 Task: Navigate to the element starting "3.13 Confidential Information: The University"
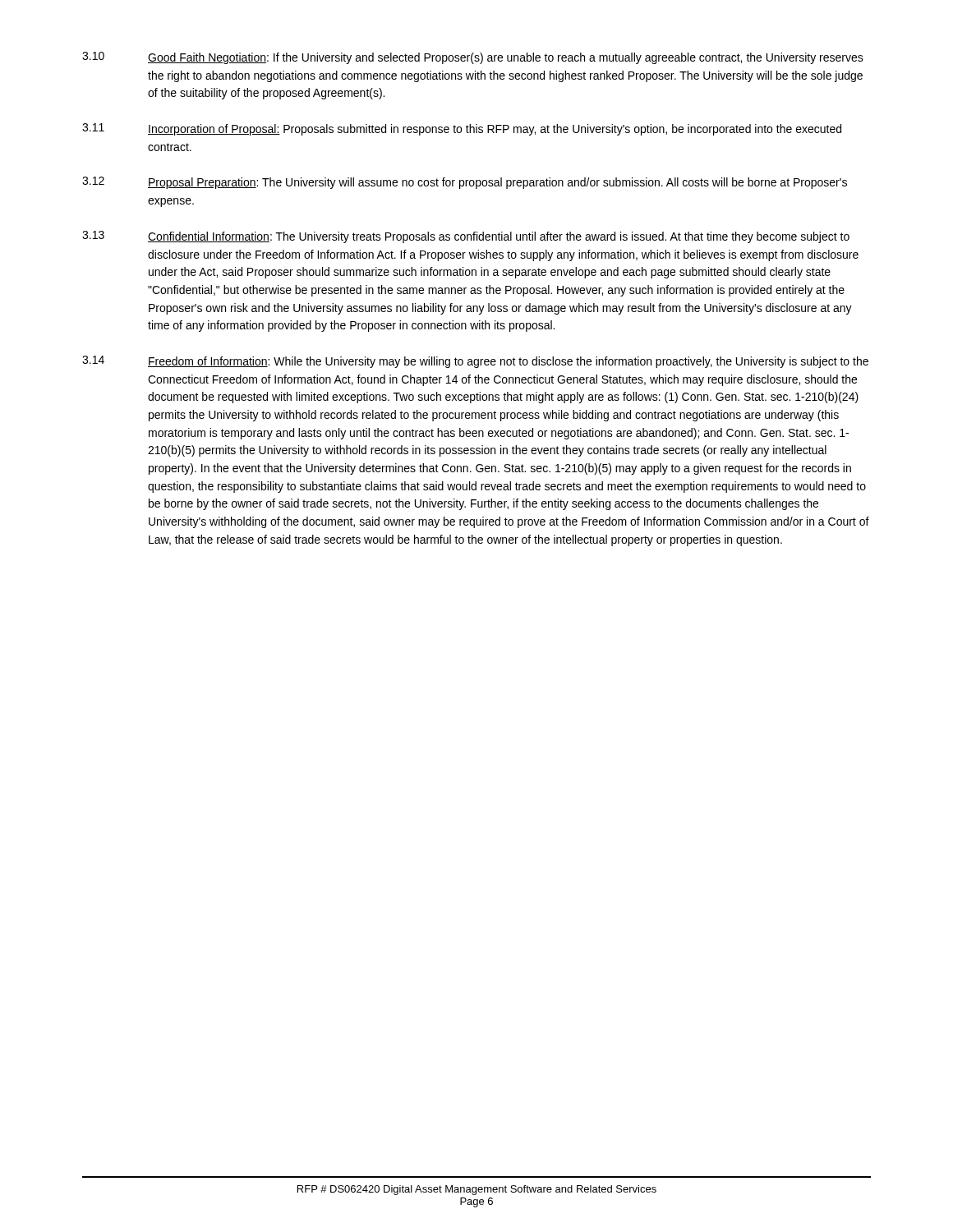pos(476,282)
